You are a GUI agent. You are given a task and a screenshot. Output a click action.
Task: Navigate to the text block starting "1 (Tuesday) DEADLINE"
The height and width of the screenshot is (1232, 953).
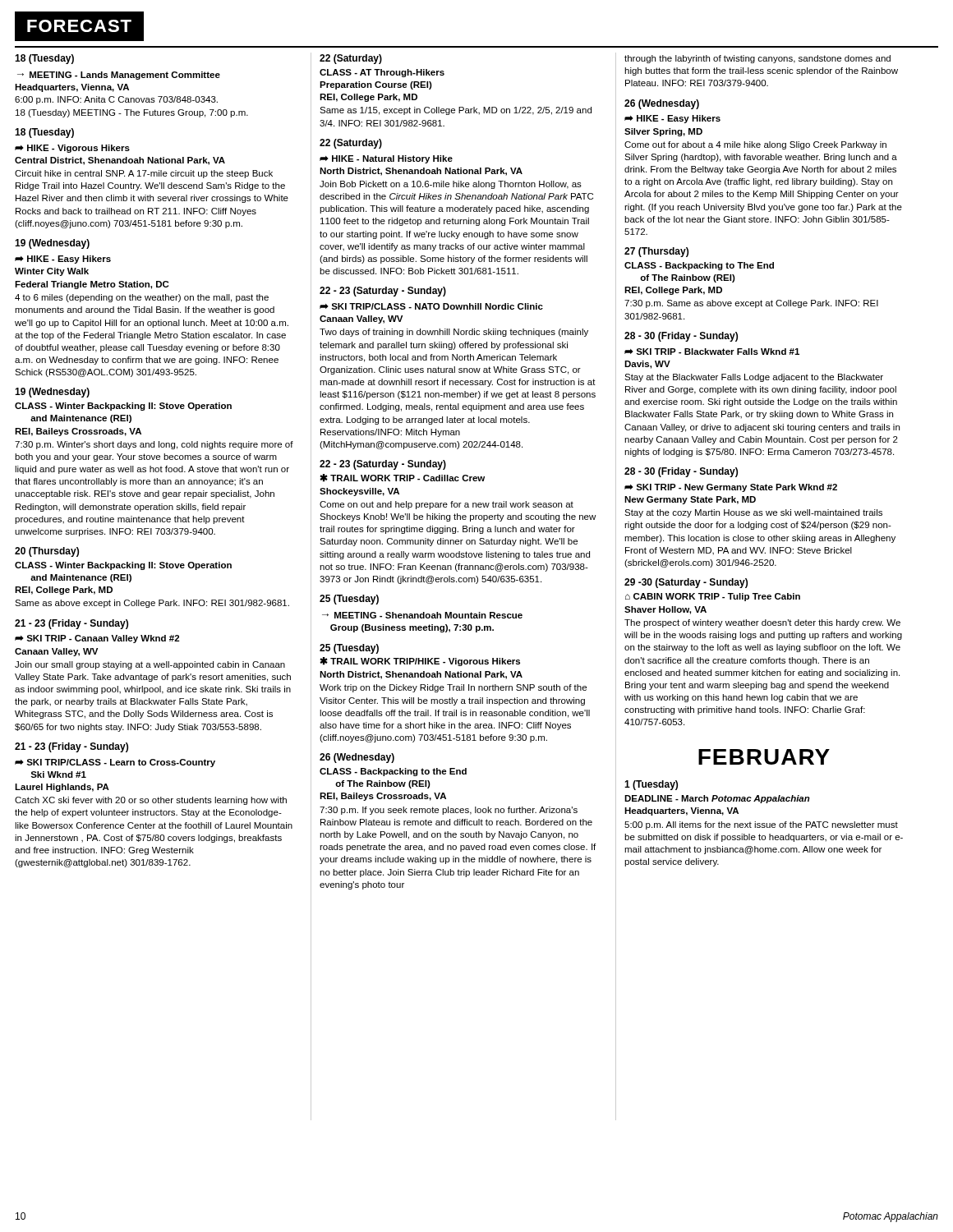764,824
